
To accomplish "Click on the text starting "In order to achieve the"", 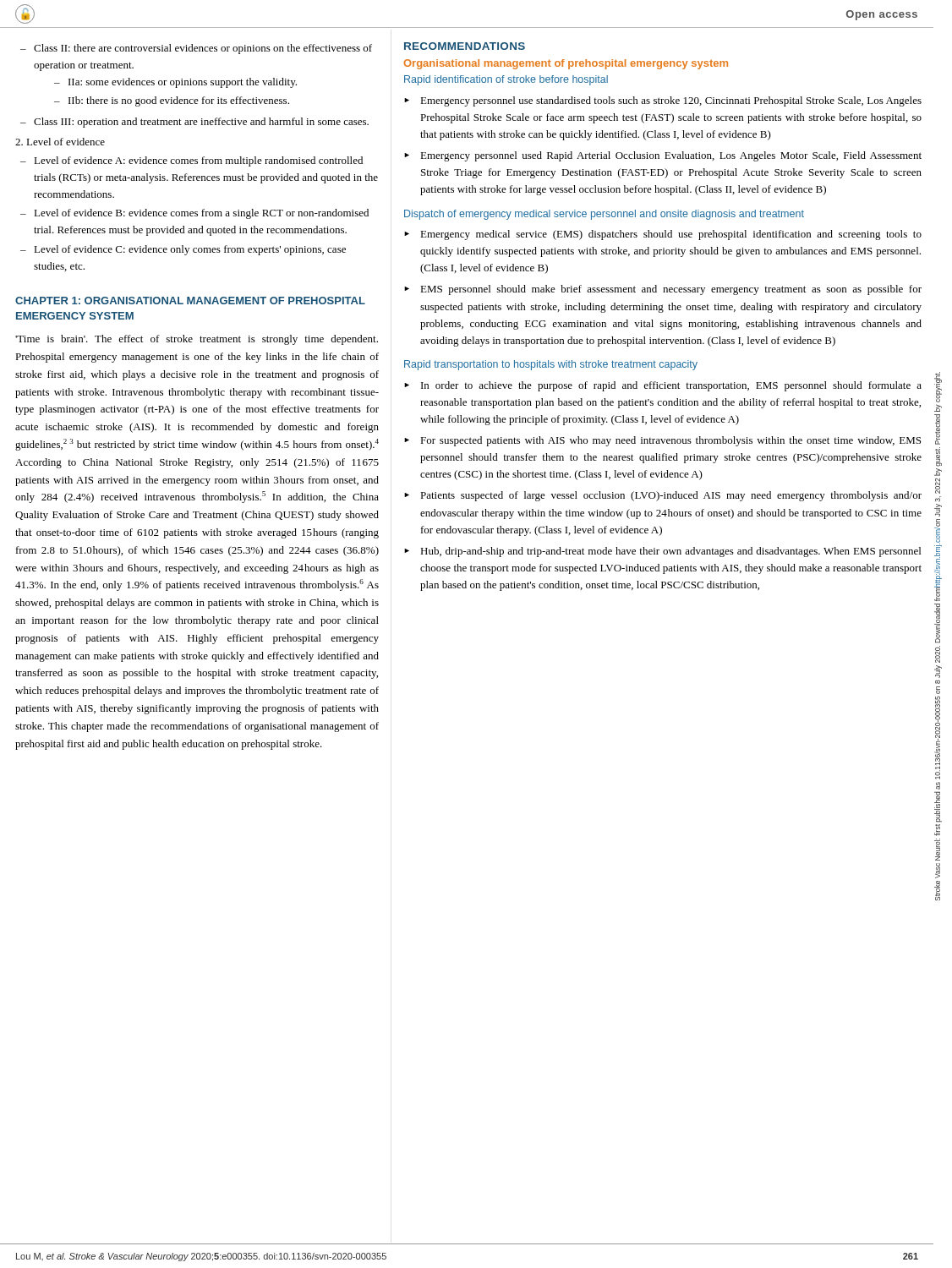I will click(662, 402).
